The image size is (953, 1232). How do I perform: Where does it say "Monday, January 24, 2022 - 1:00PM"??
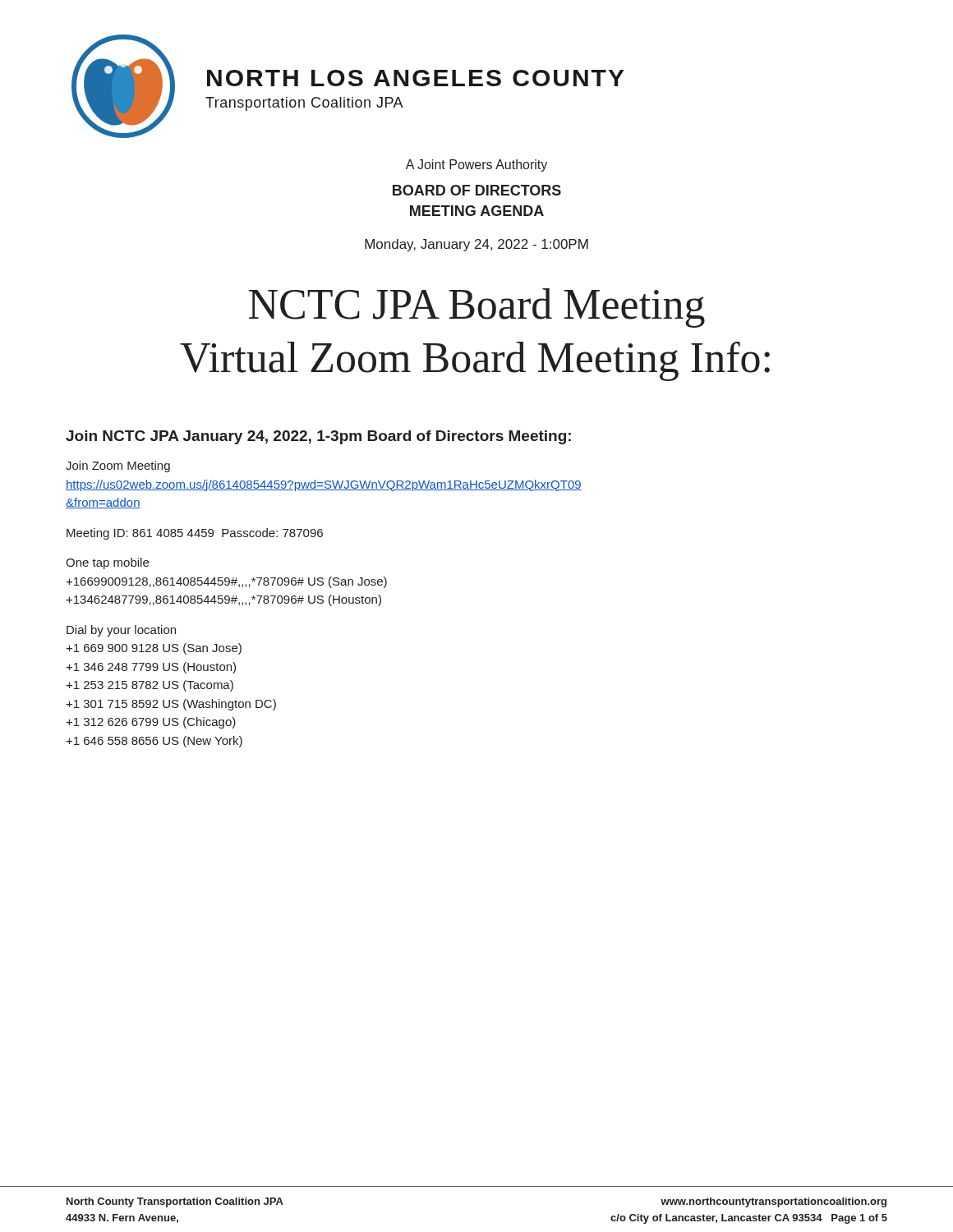pos(476,245)
